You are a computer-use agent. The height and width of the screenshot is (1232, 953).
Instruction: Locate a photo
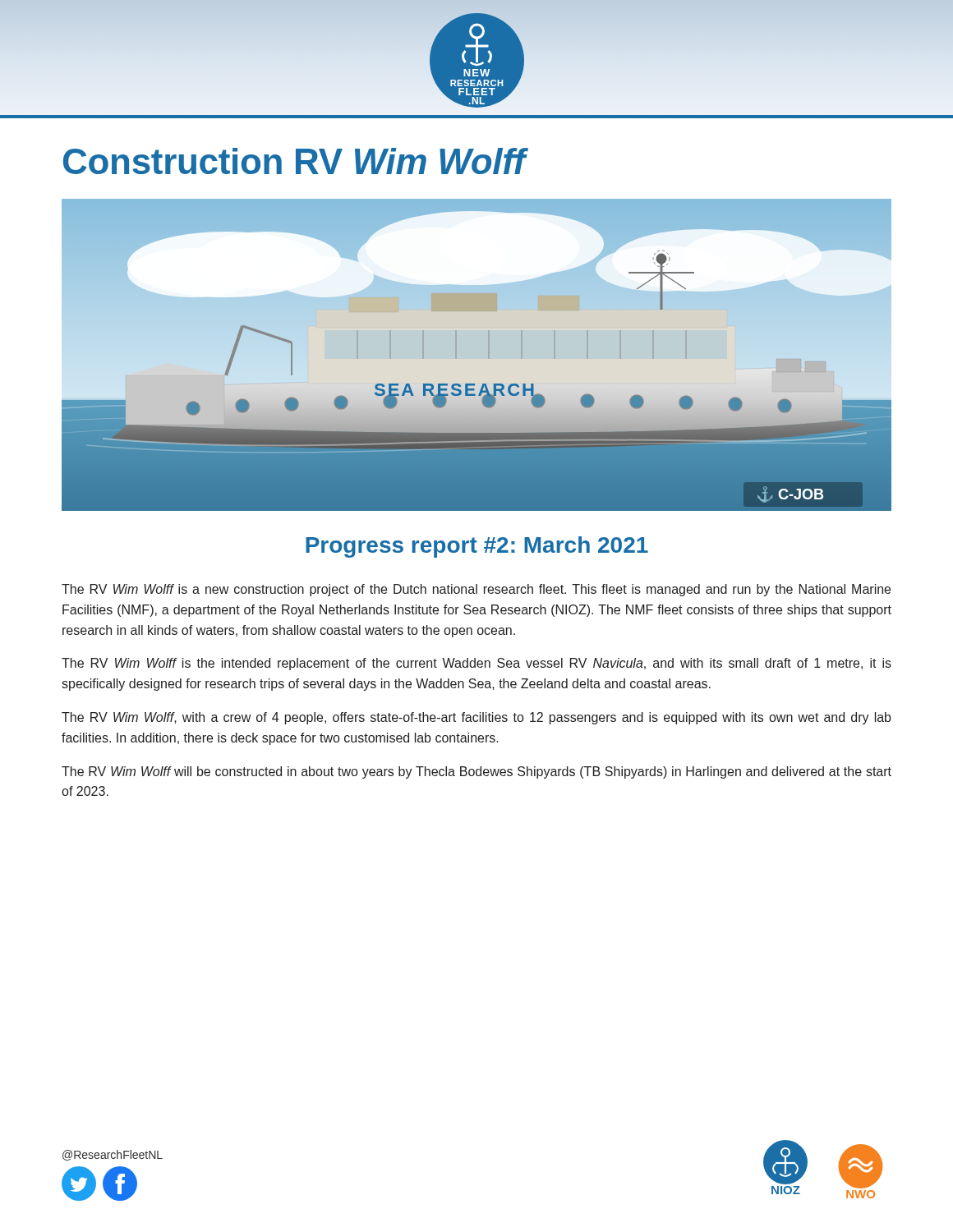[x=476, y=355]
